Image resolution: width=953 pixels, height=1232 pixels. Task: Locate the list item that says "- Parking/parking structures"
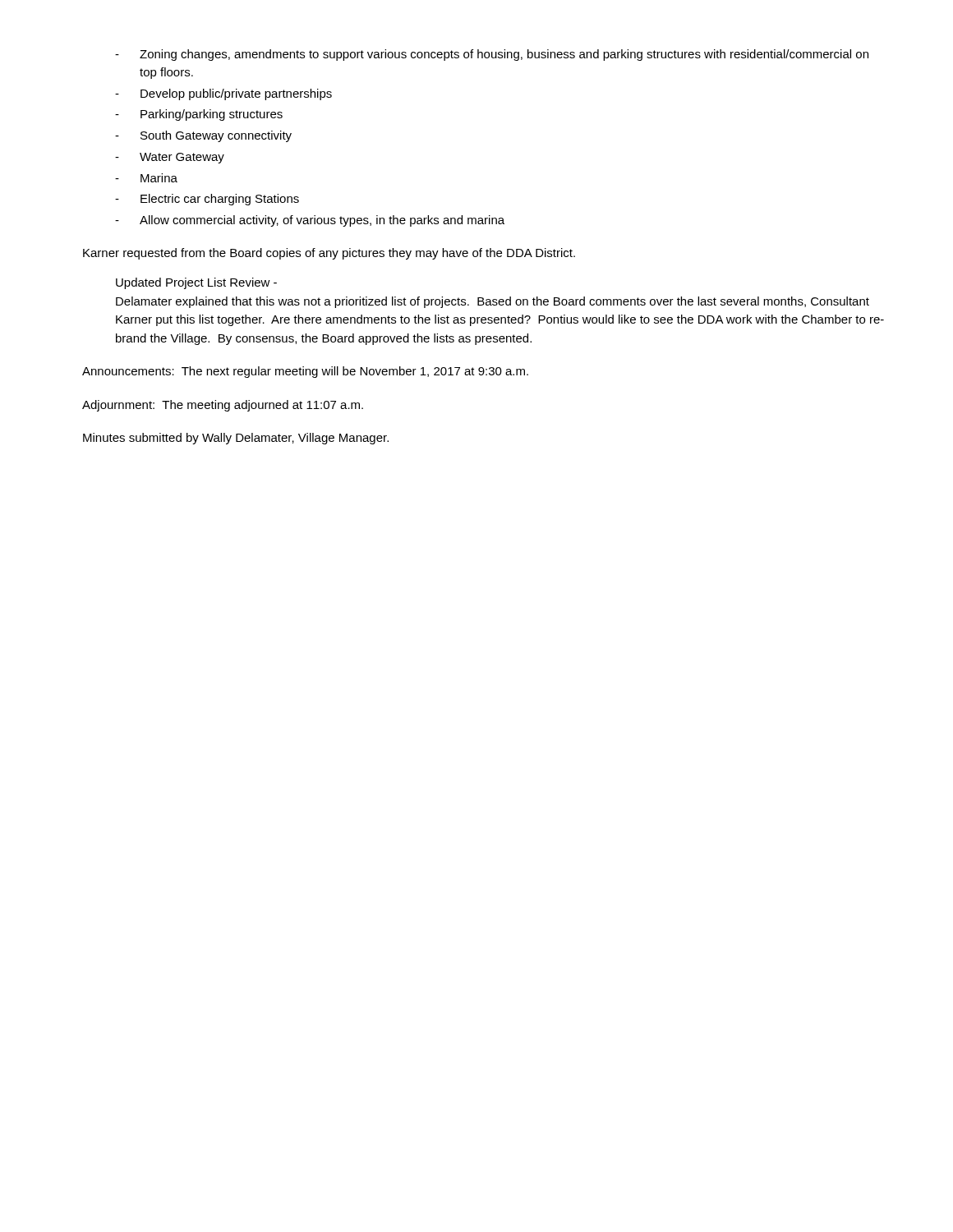pyautogui.click(x=199, y=115)
